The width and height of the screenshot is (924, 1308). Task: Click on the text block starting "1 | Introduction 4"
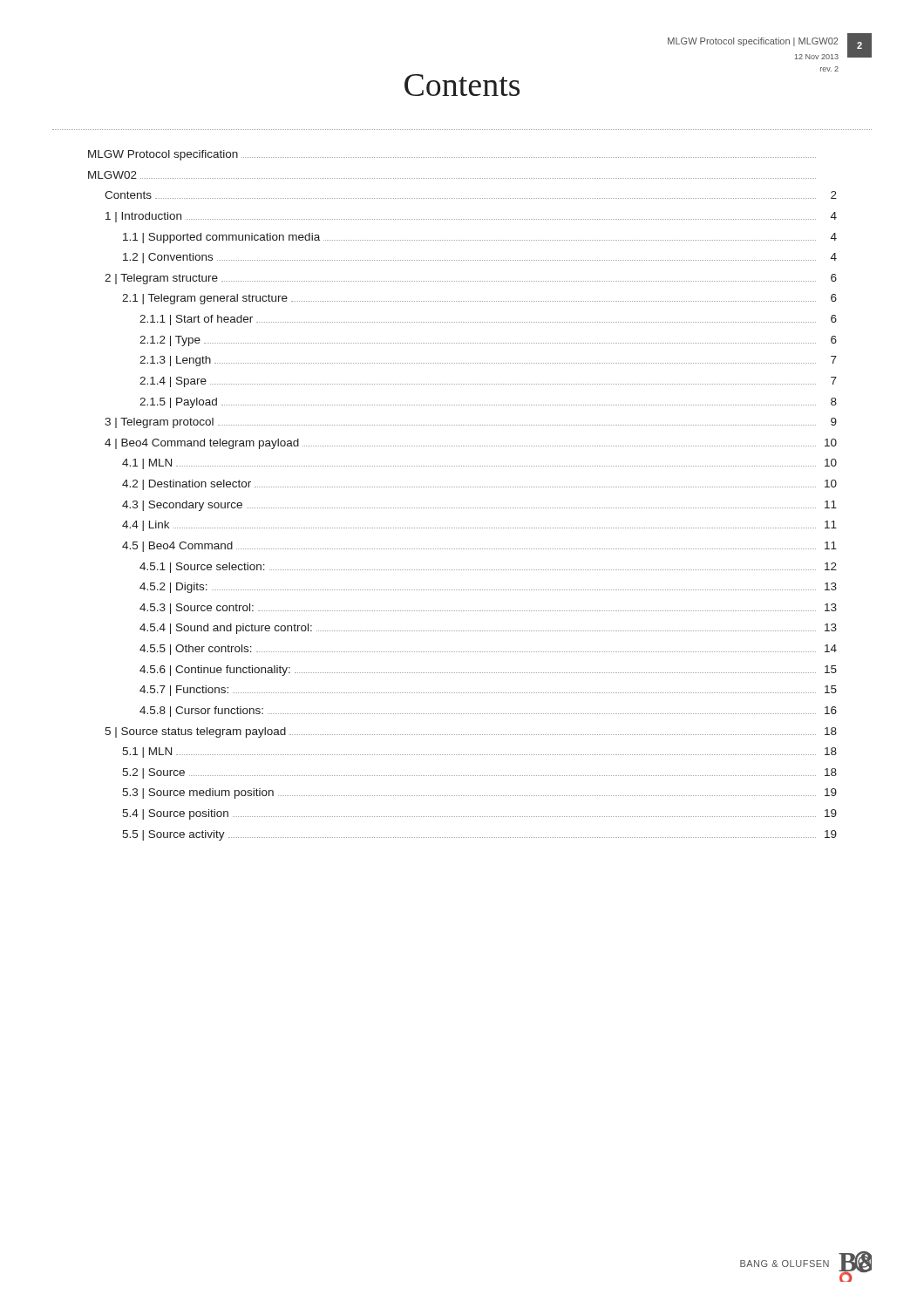471,216
